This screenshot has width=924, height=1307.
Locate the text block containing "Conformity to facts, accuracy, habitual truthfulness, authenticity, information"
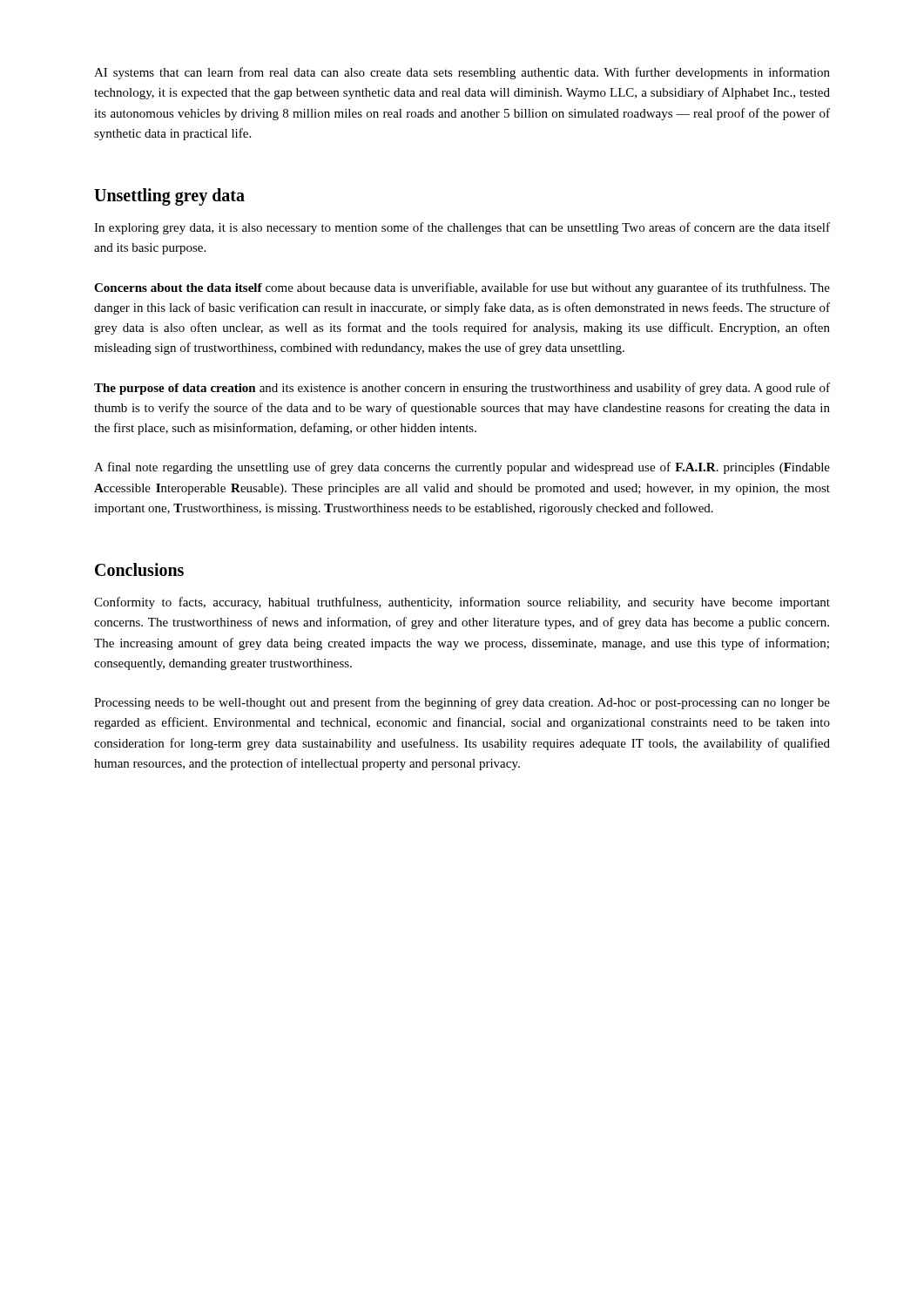click(x=462, y=633)
